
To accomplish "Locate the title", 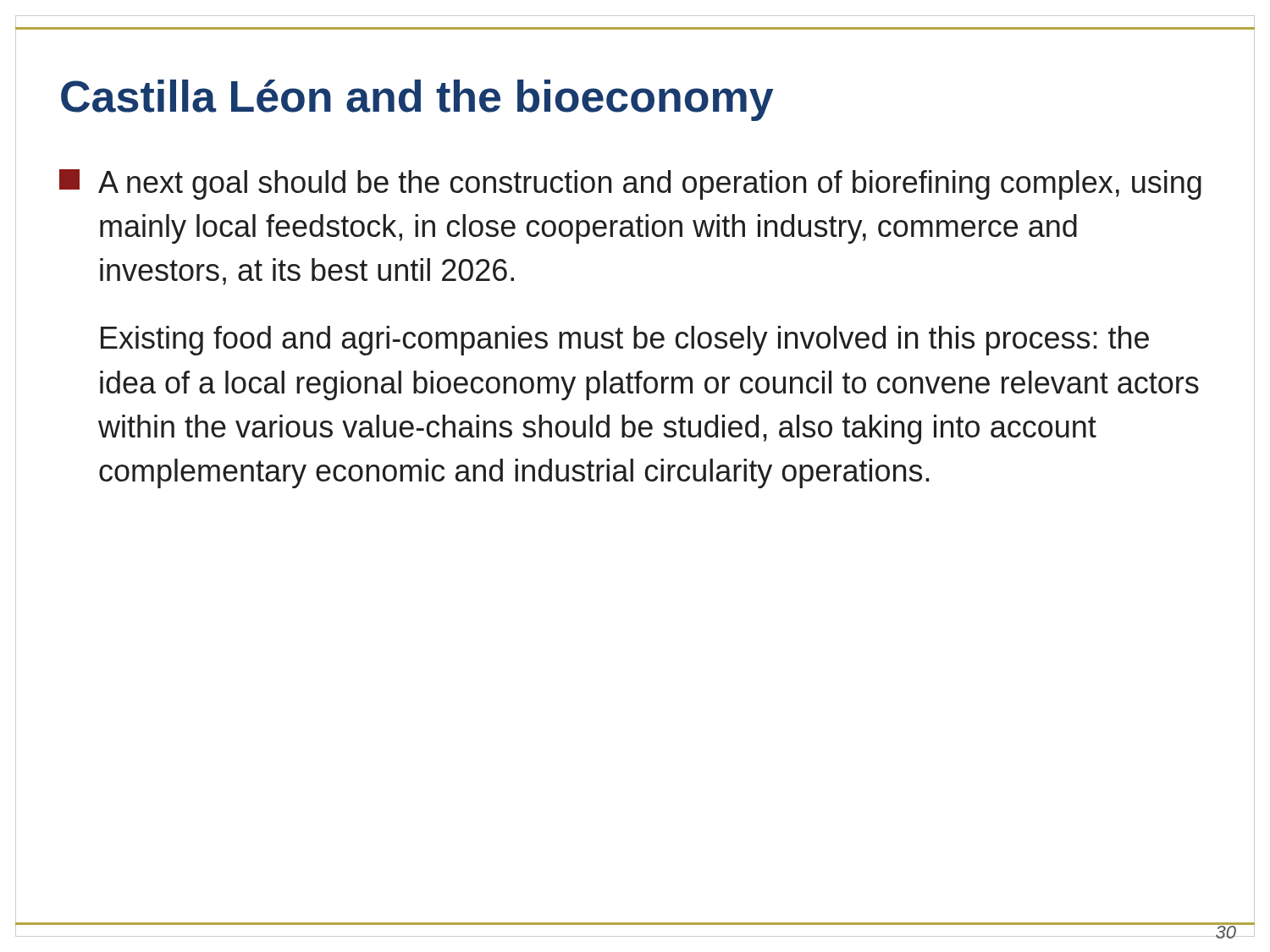I will (635, 97).
